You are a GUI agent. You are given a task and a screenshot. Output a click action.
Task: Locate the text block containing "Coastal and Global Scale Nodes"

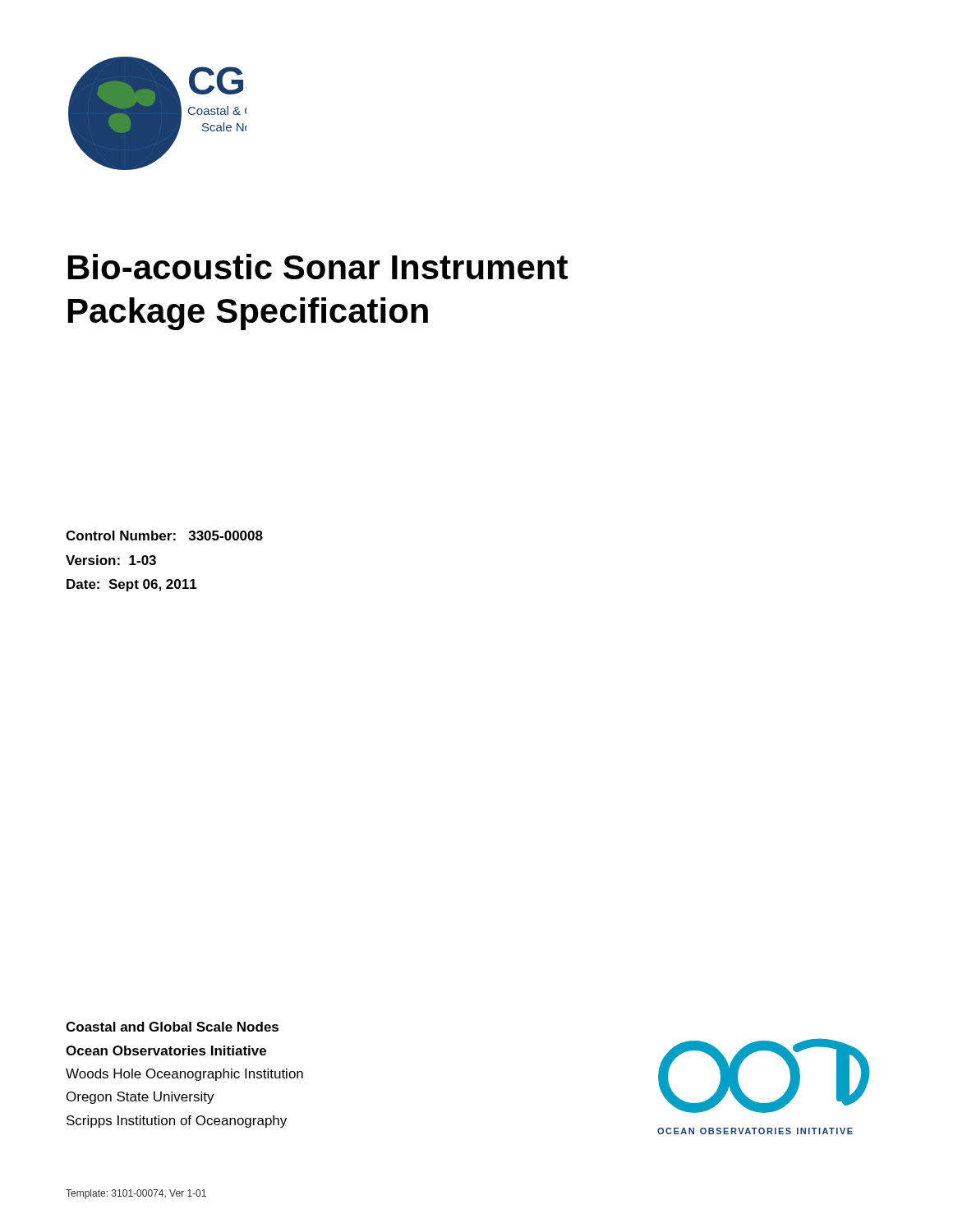coord(263,1074)
